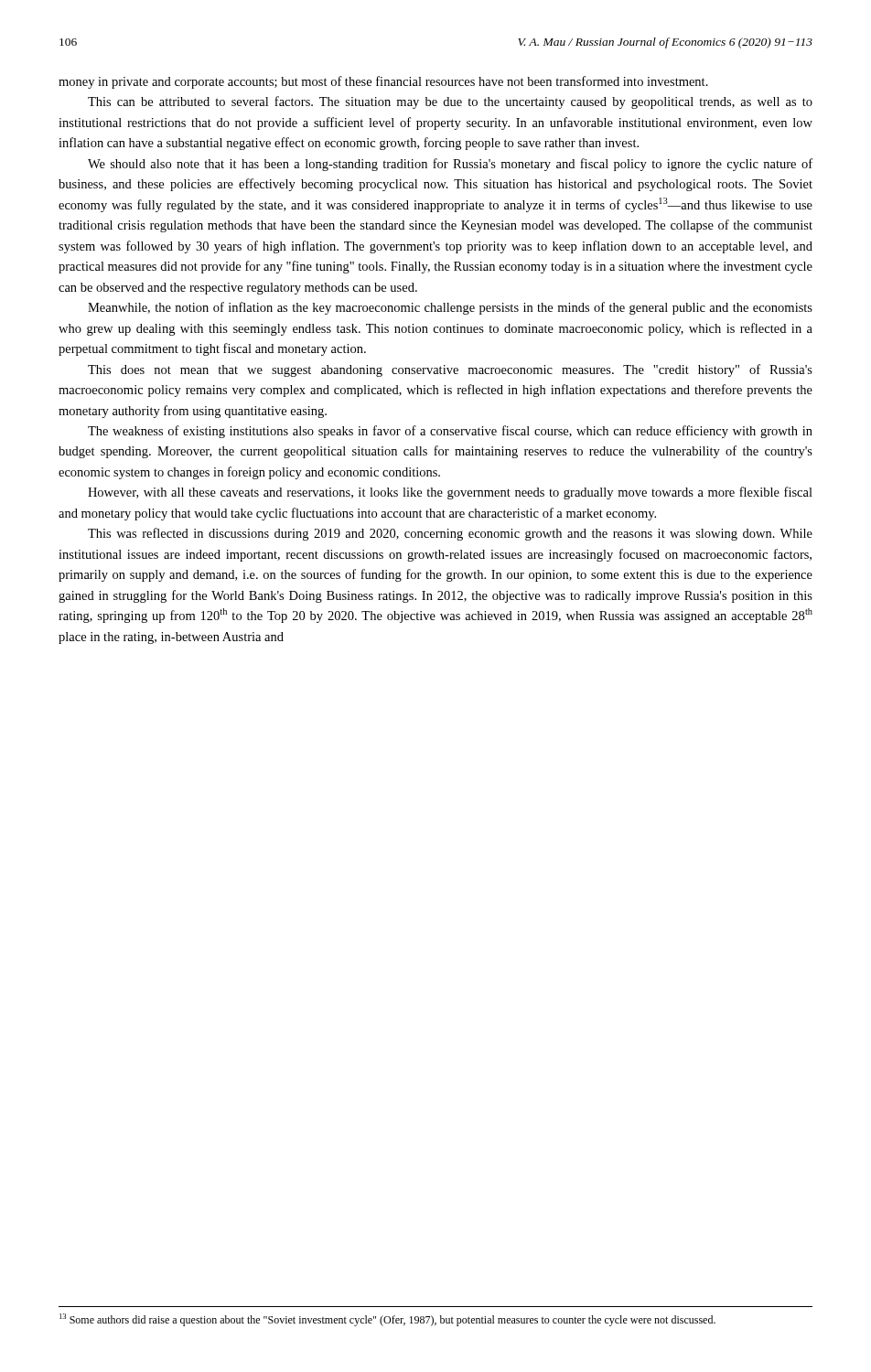
Task: Locate the region starting "money in private and corporate accounts; but most"
Action: point(436,82)
